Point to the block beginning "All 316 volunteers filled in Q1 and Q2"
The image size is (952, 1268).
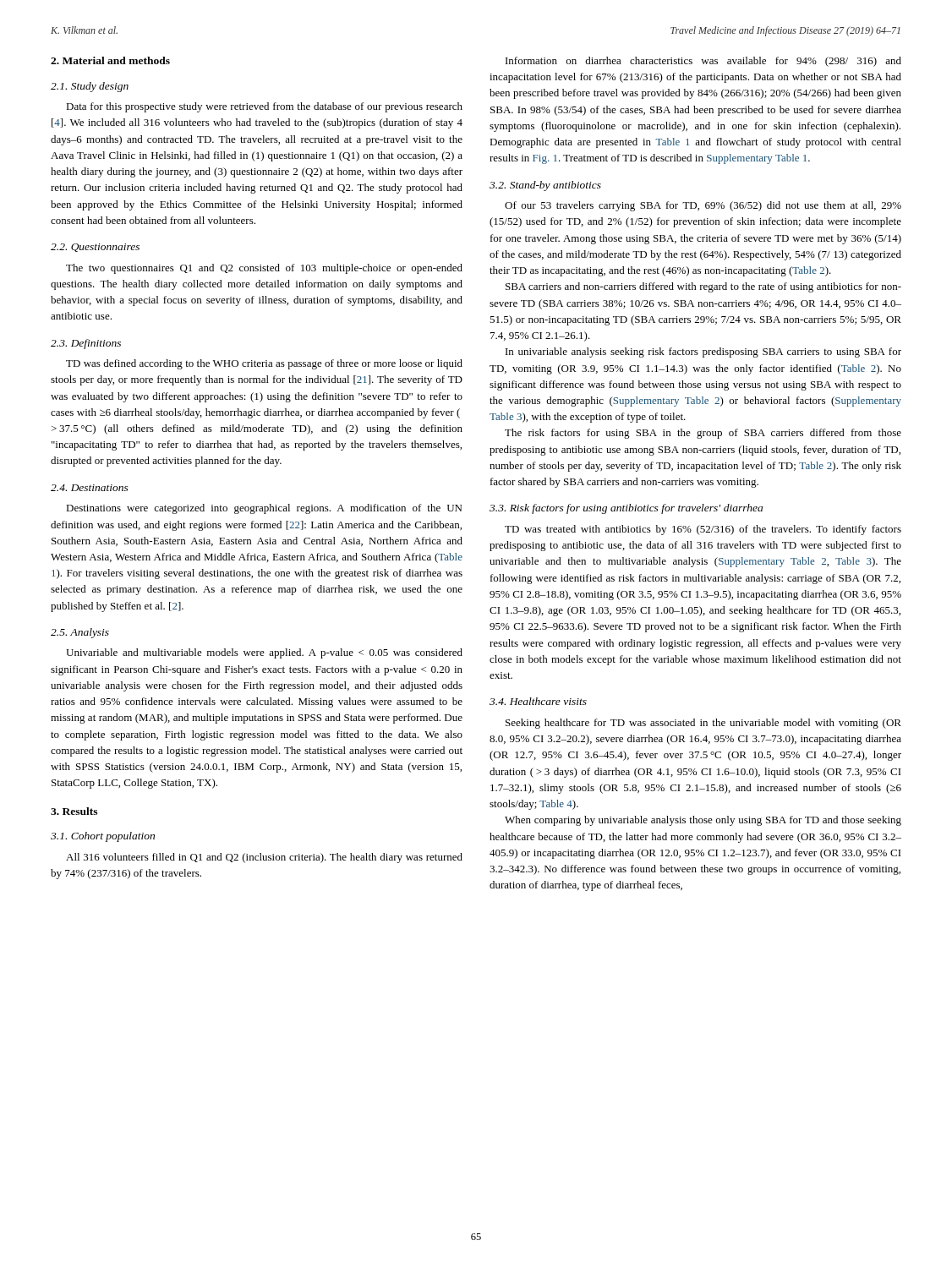tap(257, 865)
